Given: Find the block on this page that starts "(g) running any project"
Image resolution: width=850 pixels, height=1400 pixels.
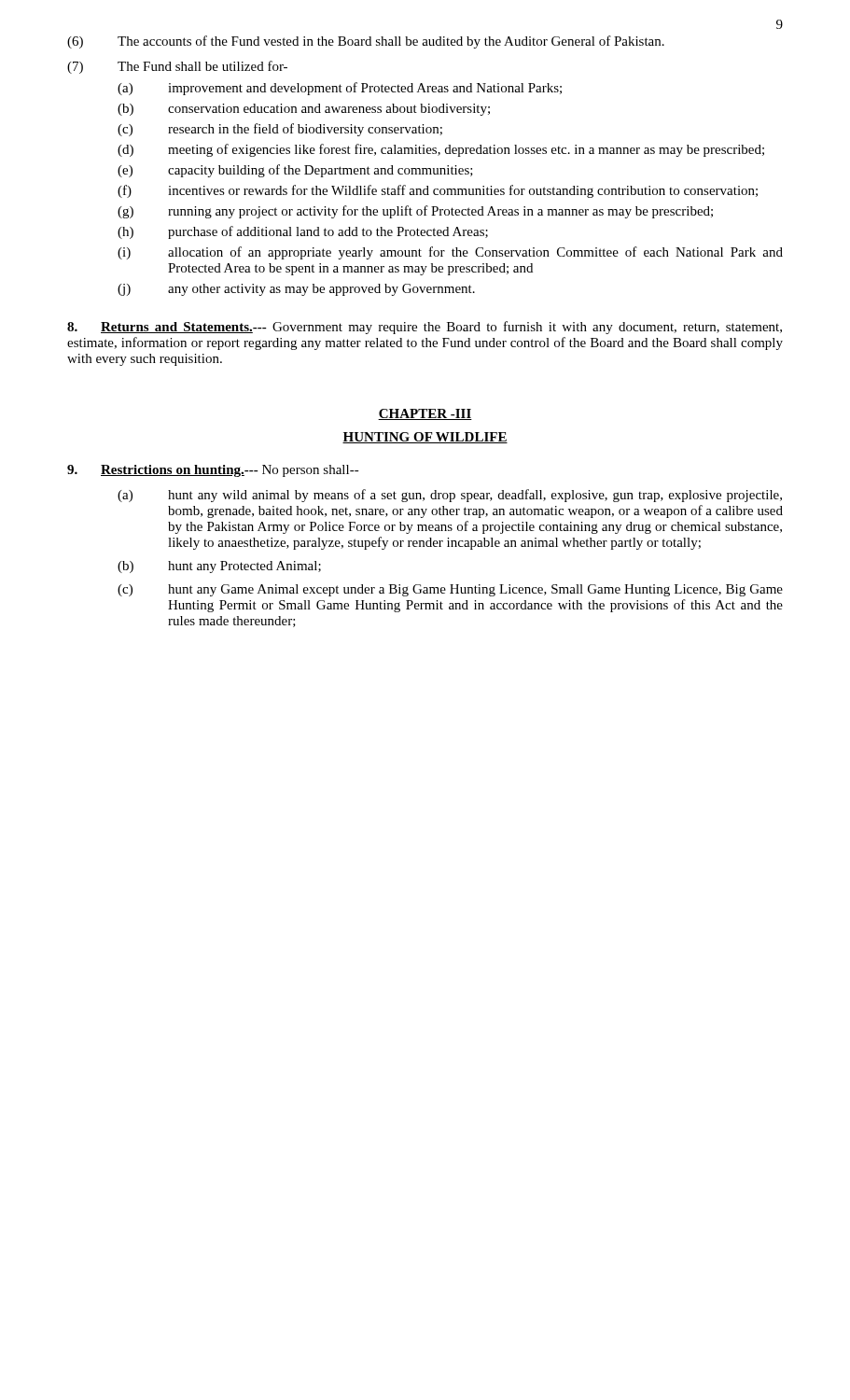Looking at the screenshot, I should tap(450, 211).
